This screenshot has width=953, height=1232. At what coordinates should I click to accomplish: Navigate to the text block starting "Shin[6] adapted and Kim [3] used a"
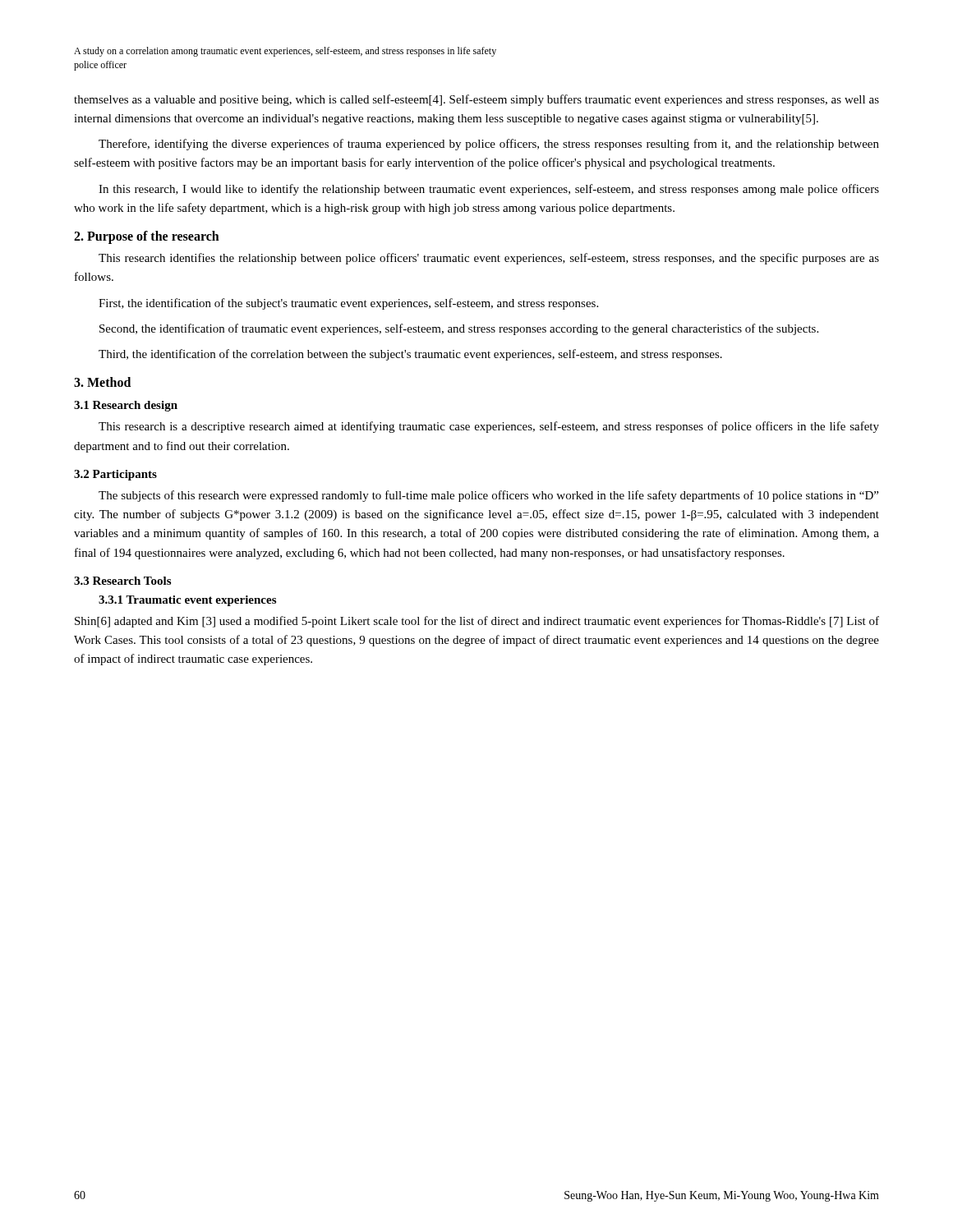476,640
